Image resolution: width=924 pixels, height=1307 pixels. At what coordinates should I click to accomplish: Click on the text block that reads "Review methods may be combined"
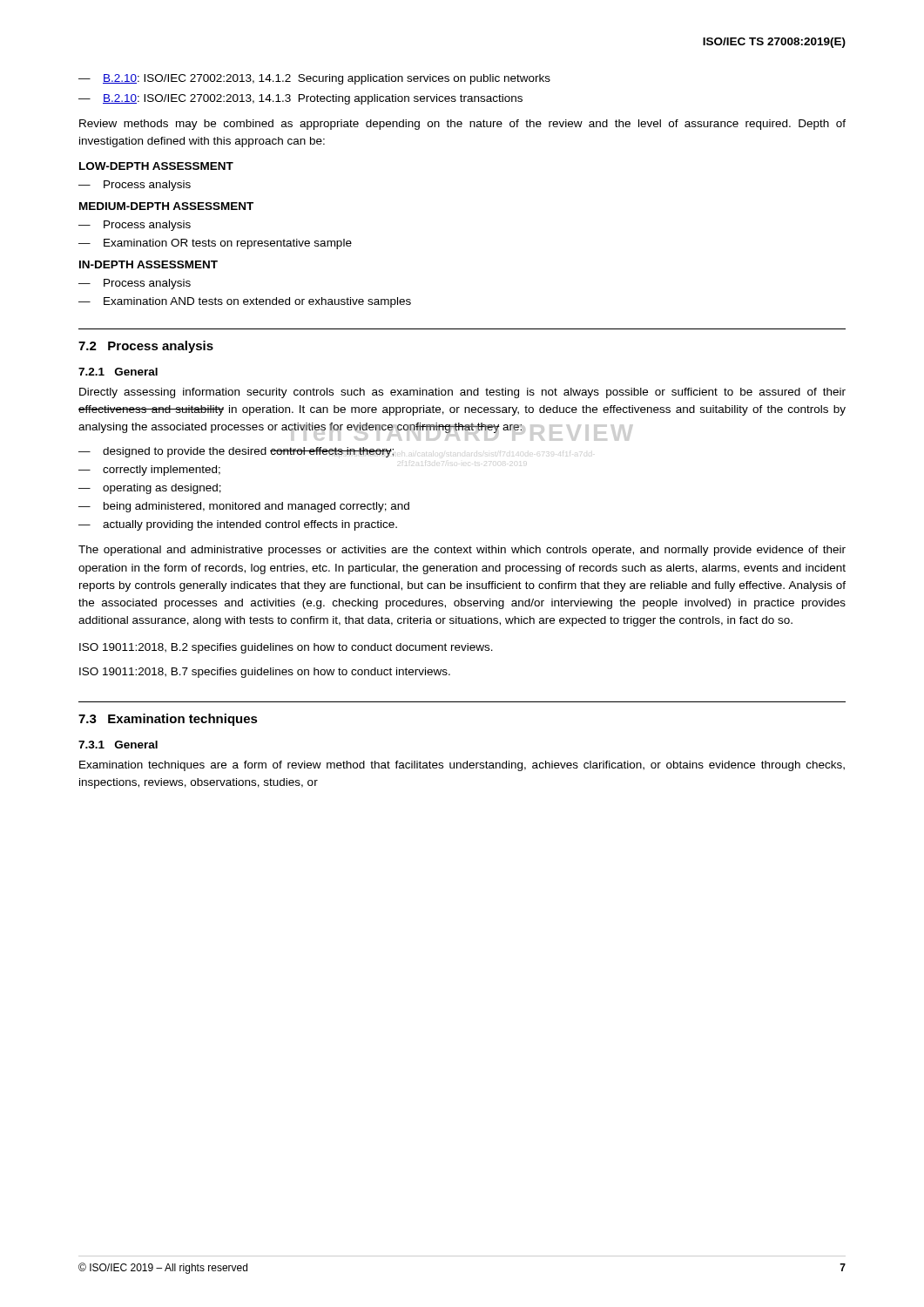[x=462, y=132]
